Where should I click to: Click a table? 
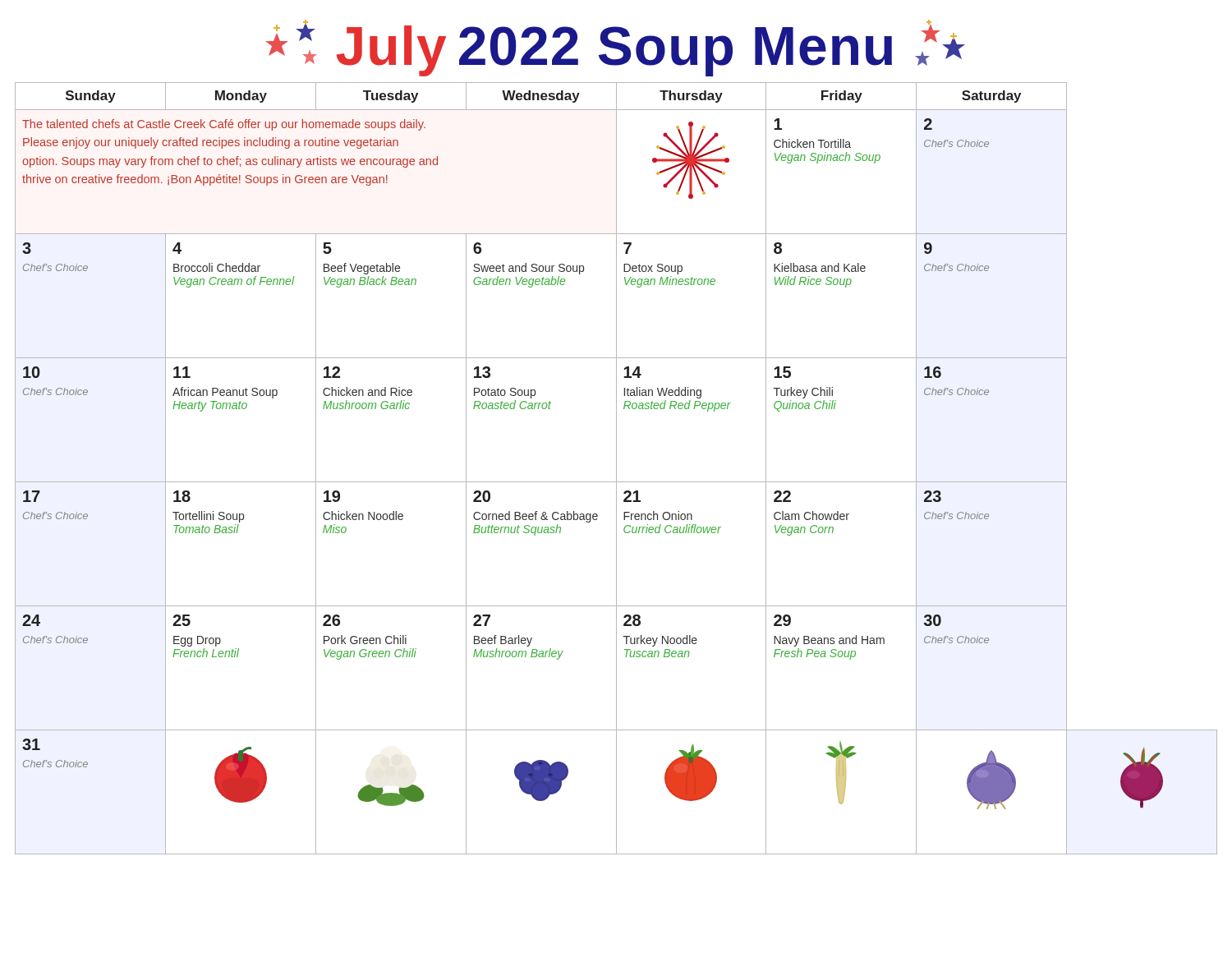(x=616, y=513)
